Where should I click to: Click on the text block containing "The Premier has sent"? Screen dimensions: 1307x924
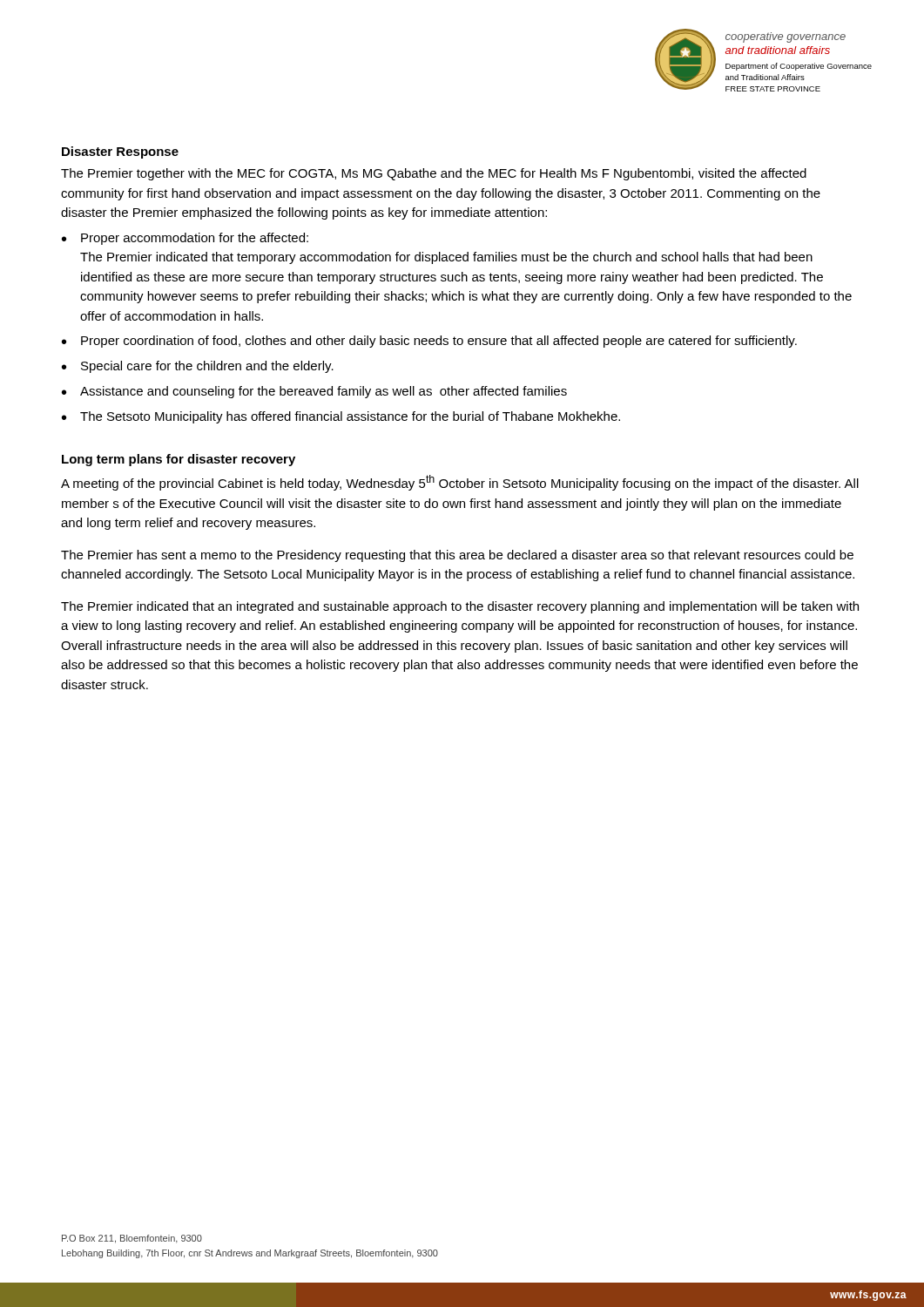458,564
